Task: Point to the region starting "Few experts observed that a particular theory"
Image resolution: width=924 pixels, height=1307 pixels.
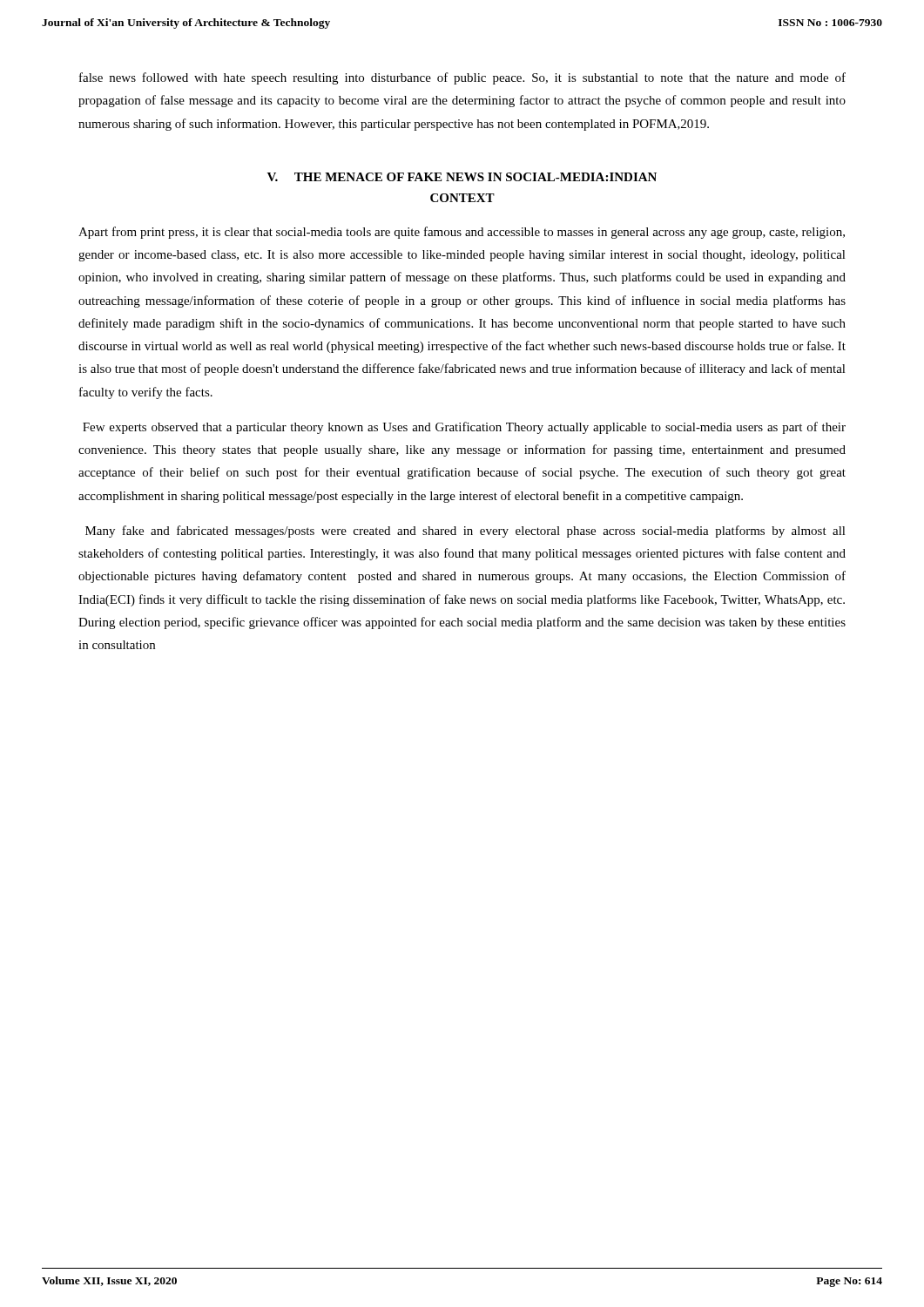Action: (462, 461)
